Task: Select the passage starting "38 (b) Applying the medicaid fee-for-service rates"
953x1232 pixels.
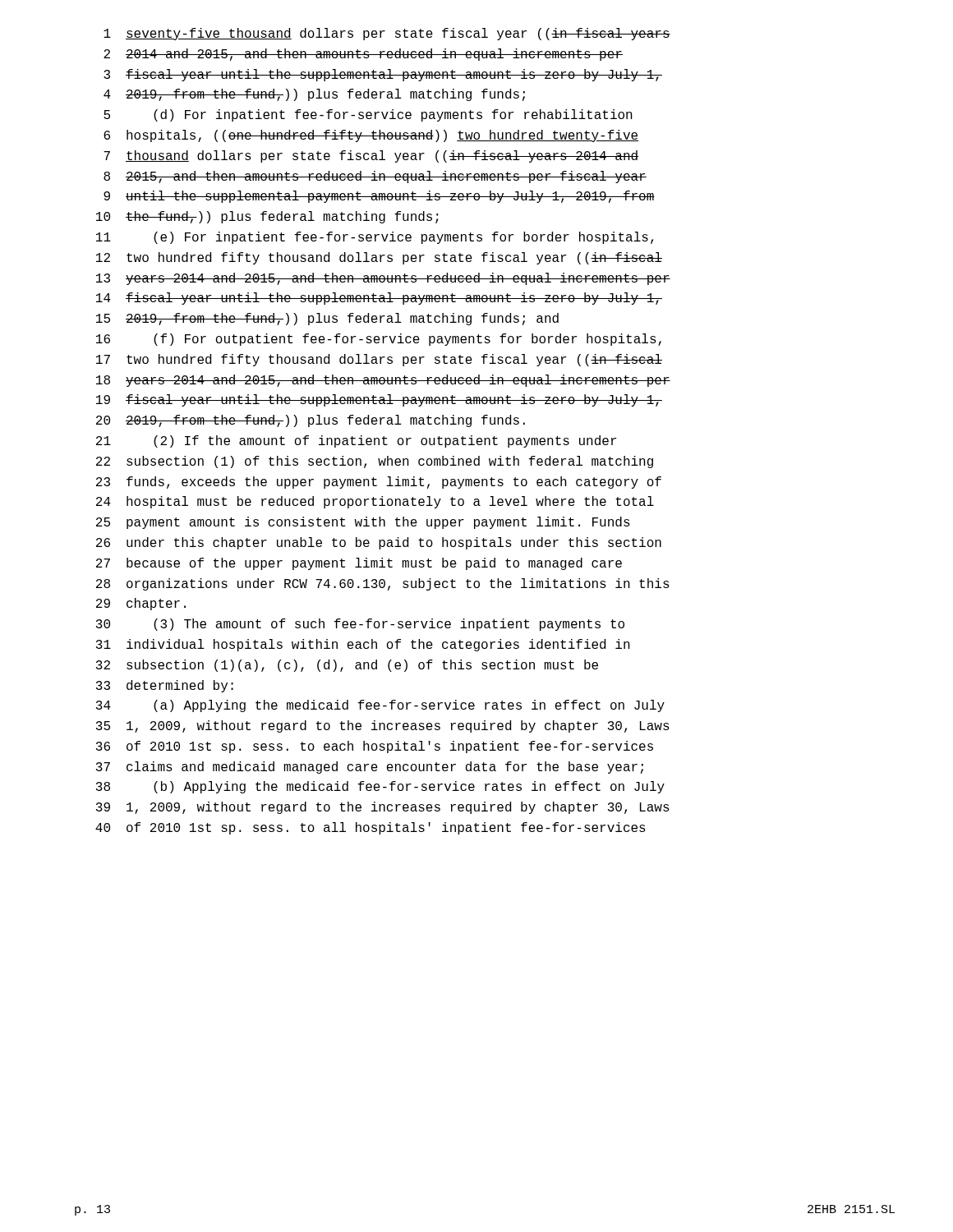Action: (485, 809)
